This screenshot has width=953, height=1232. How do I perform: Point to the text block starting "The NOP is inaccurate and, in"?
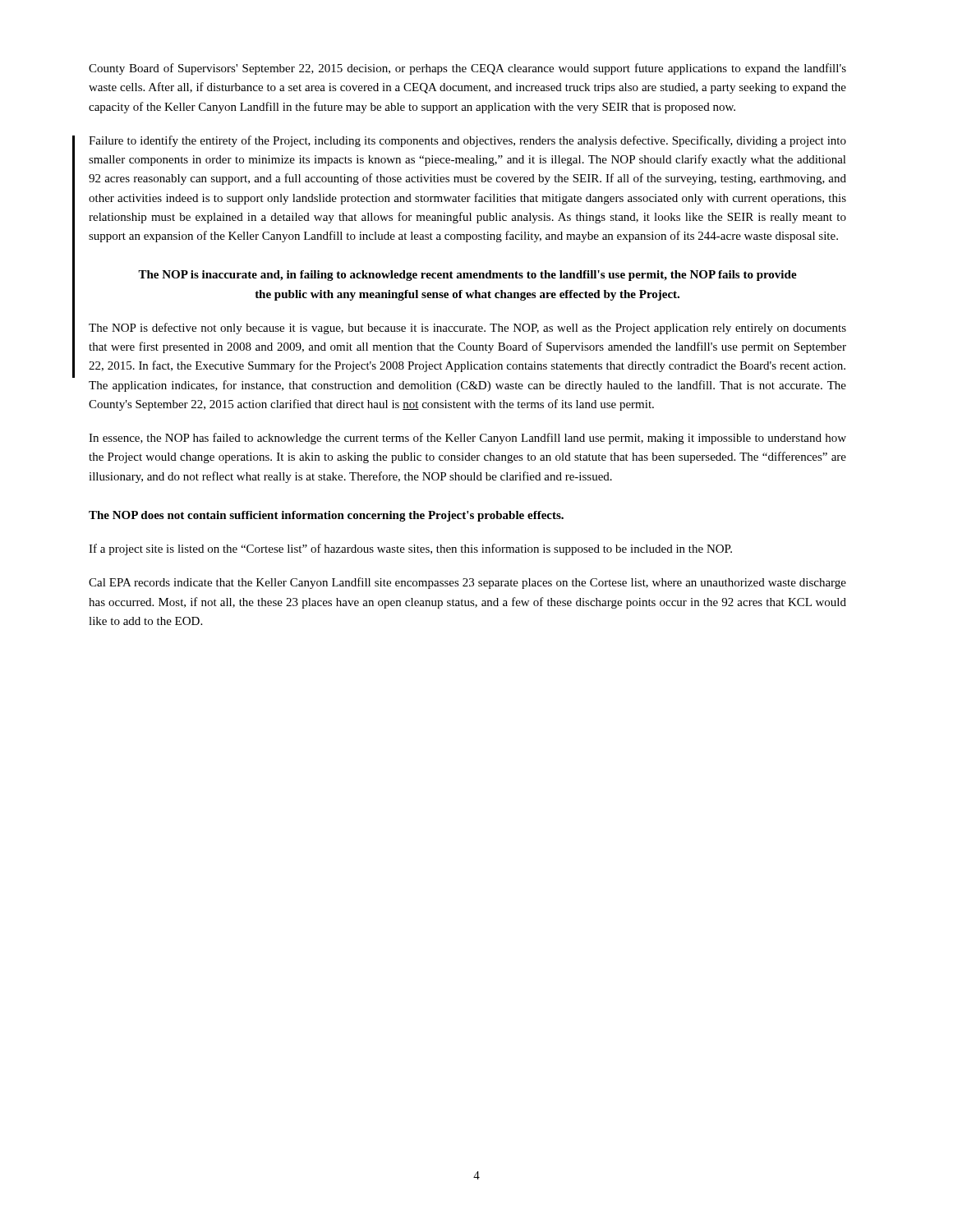(x=467, y=284)
